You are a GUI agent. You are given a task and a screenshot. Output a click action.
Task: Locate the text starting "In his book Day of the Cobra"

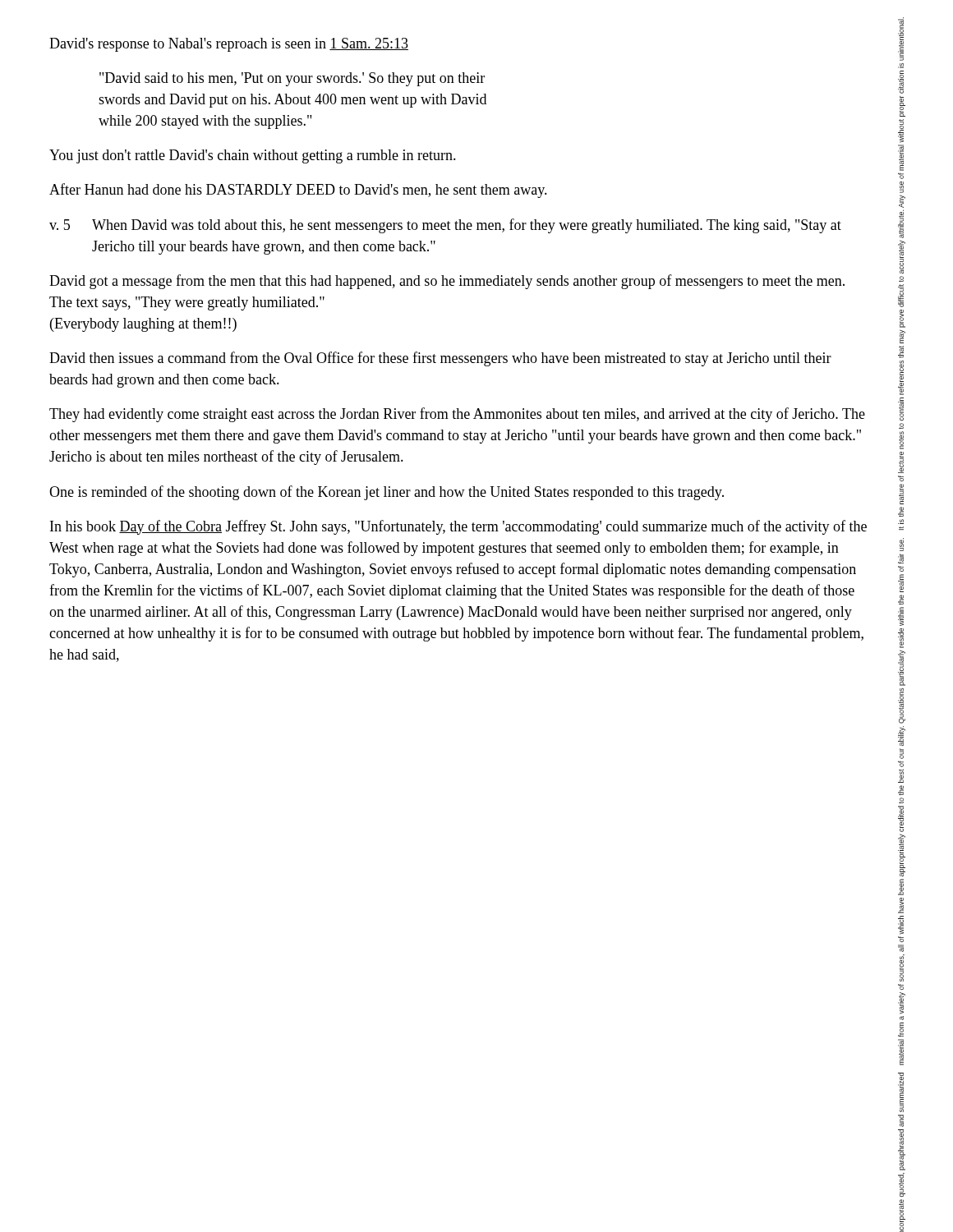[458, 590]
